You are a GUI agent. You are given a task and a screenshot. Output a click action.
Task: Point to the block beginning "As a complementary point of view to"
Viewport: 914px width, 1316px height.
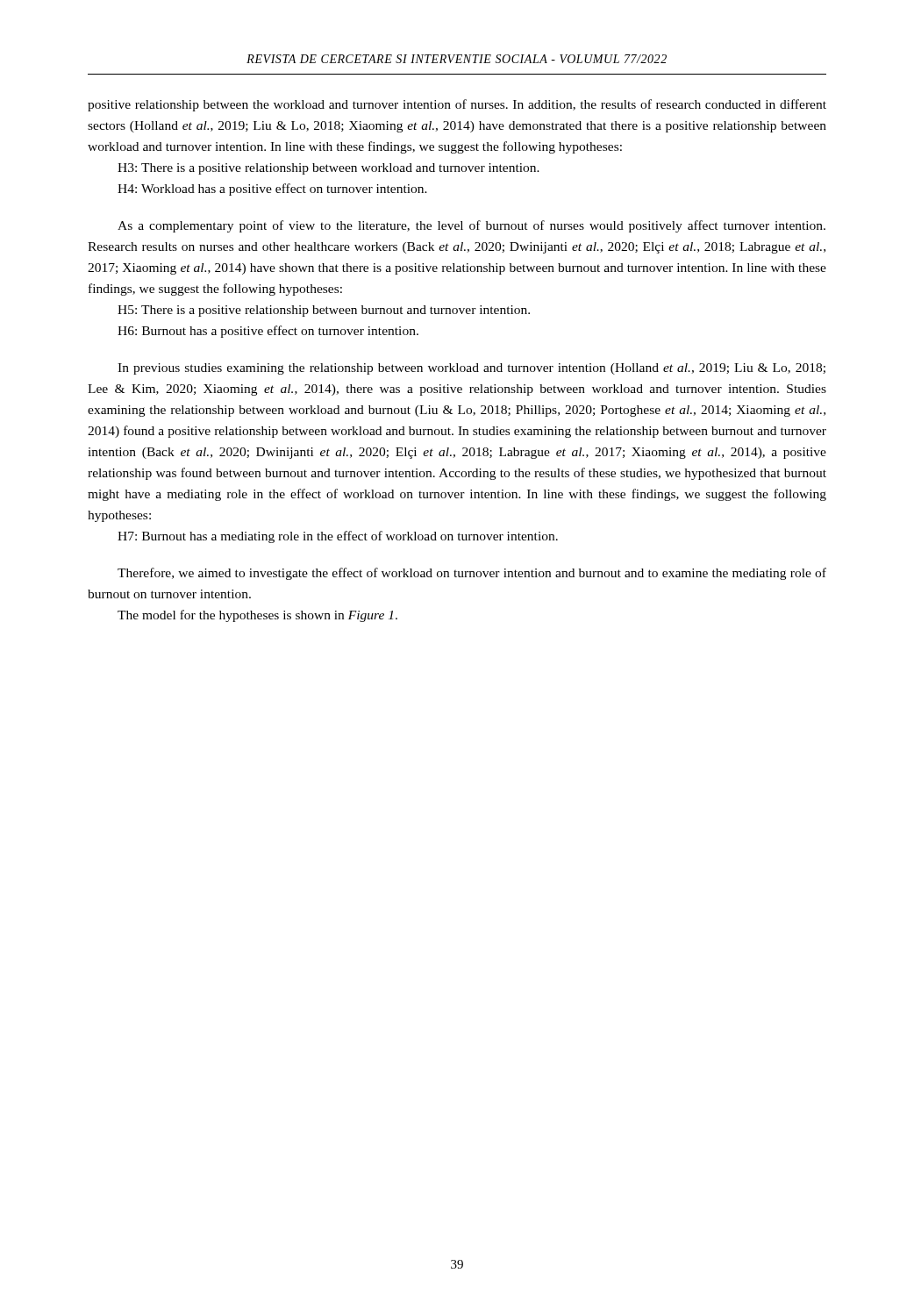[x=457, y=257]
